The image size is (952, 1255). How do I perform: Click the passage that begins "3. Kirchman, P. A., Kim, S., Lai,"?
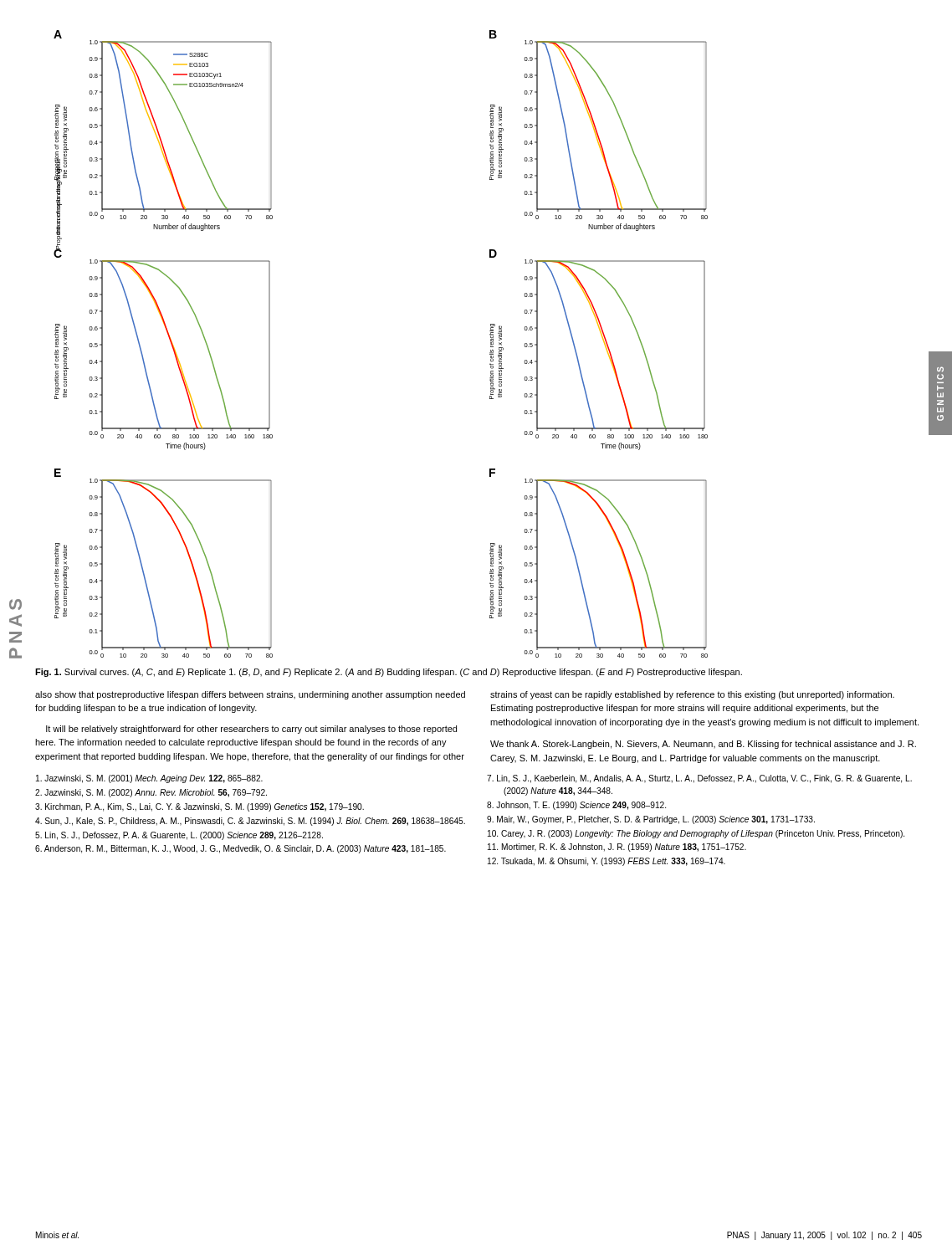tap(200, 807)
